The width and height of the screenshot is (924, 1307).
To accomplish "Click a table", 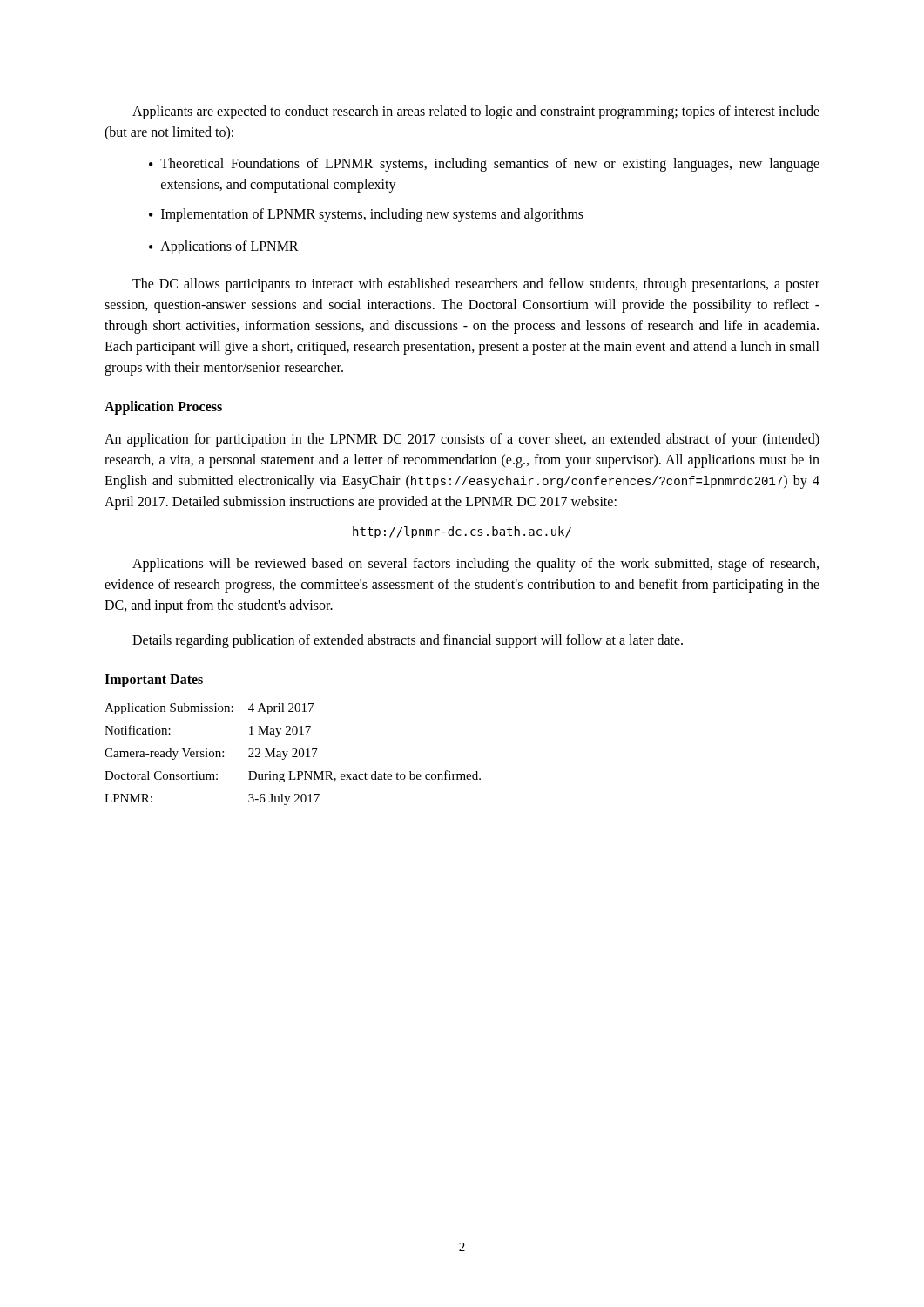I will [462, 753].
